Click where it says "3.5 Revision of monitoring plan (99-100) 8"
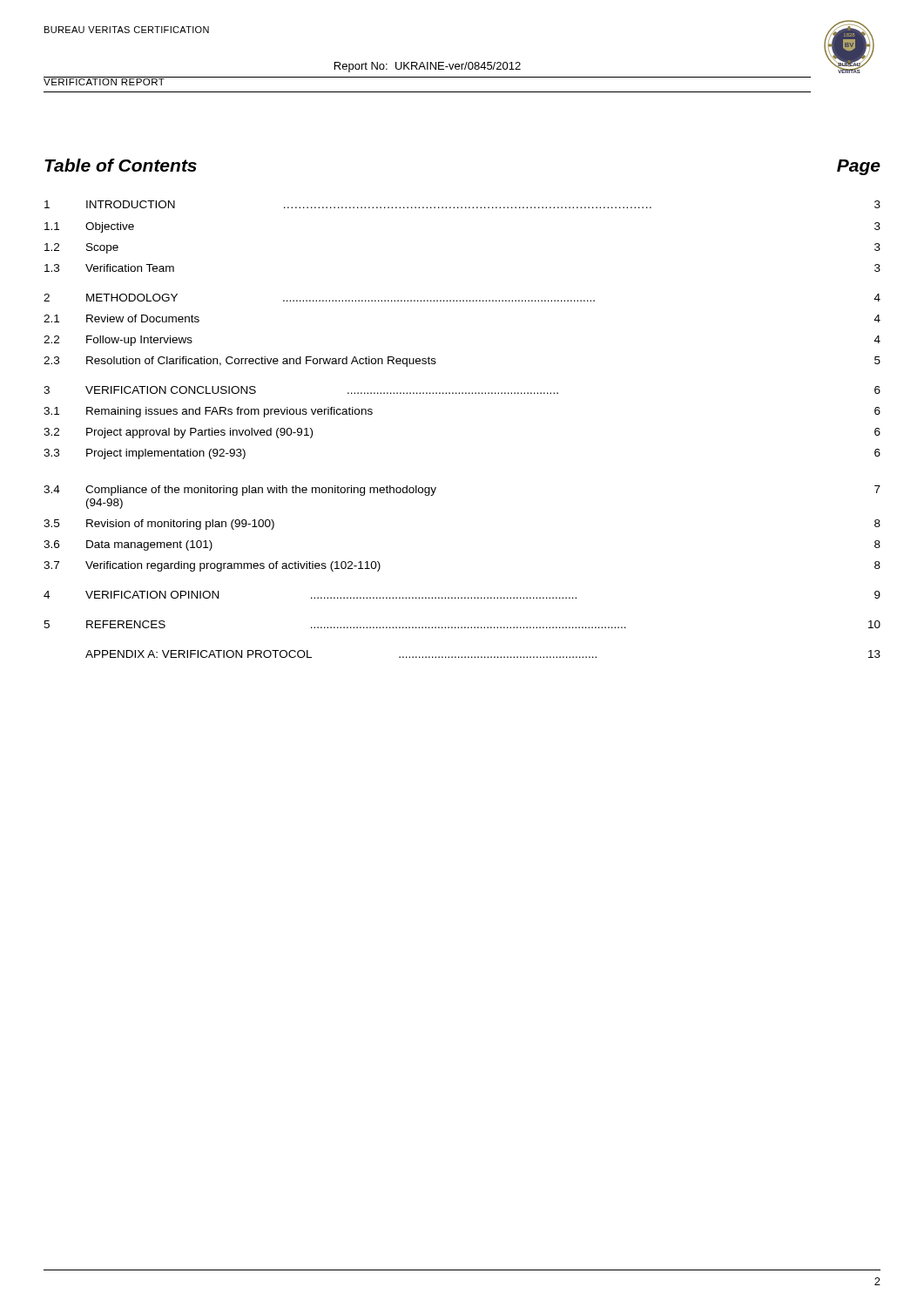 (177, 524)
